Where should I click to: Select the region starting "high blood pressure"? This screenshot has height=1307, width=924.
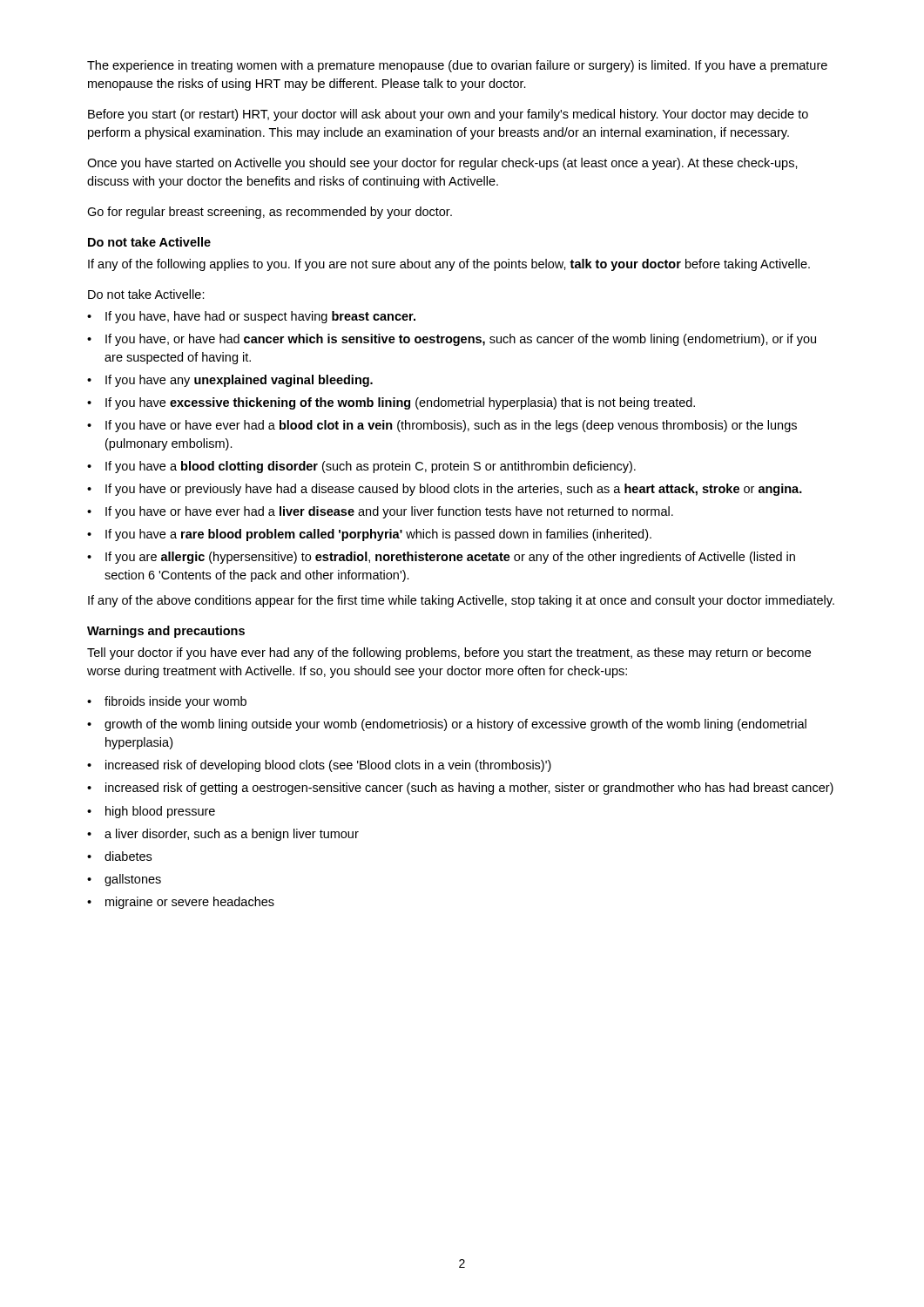pyautogui.click(x=160, y=811)
